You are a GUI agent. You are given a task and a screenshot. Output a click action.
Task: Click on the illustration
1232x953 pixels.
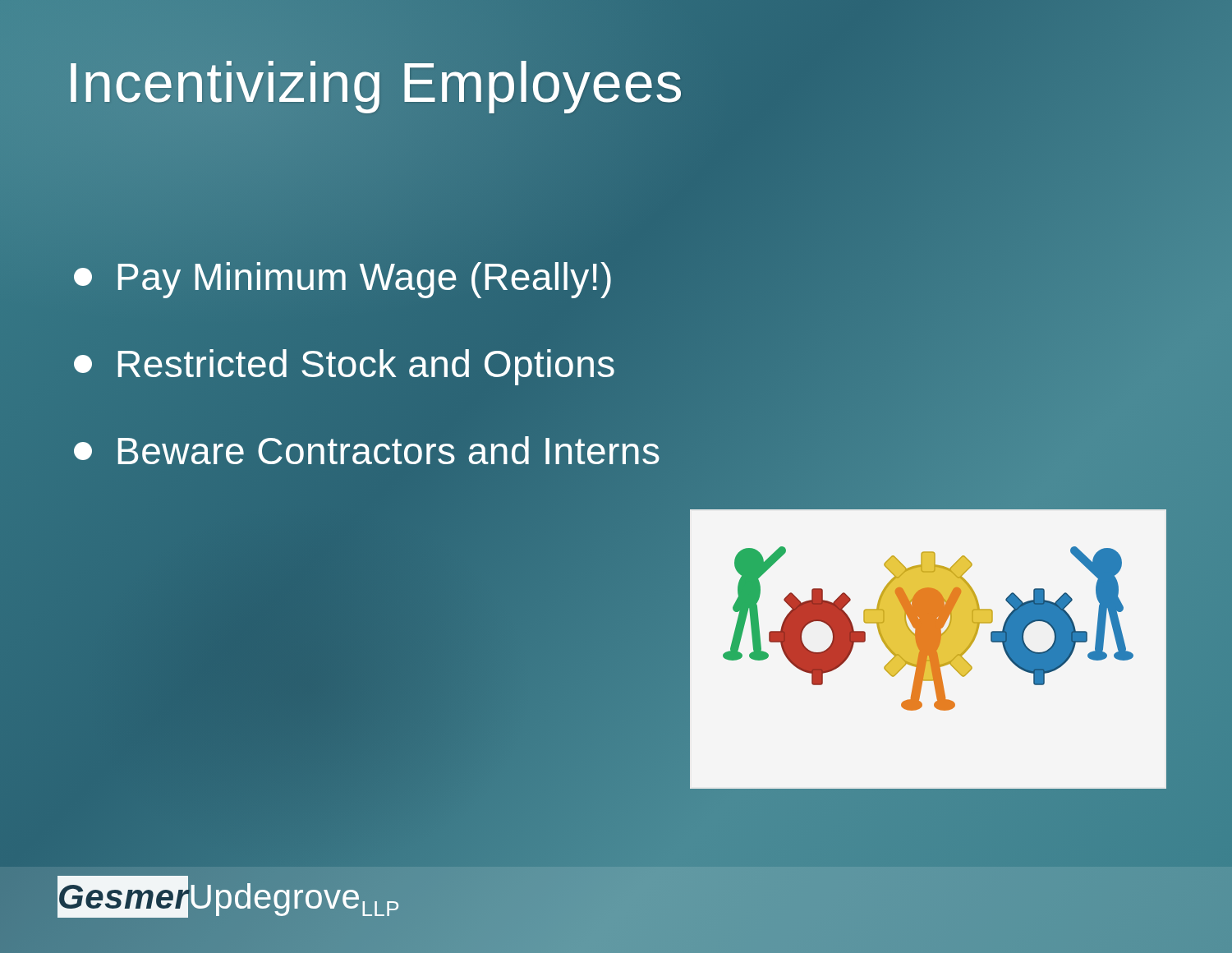click(928, 649)
